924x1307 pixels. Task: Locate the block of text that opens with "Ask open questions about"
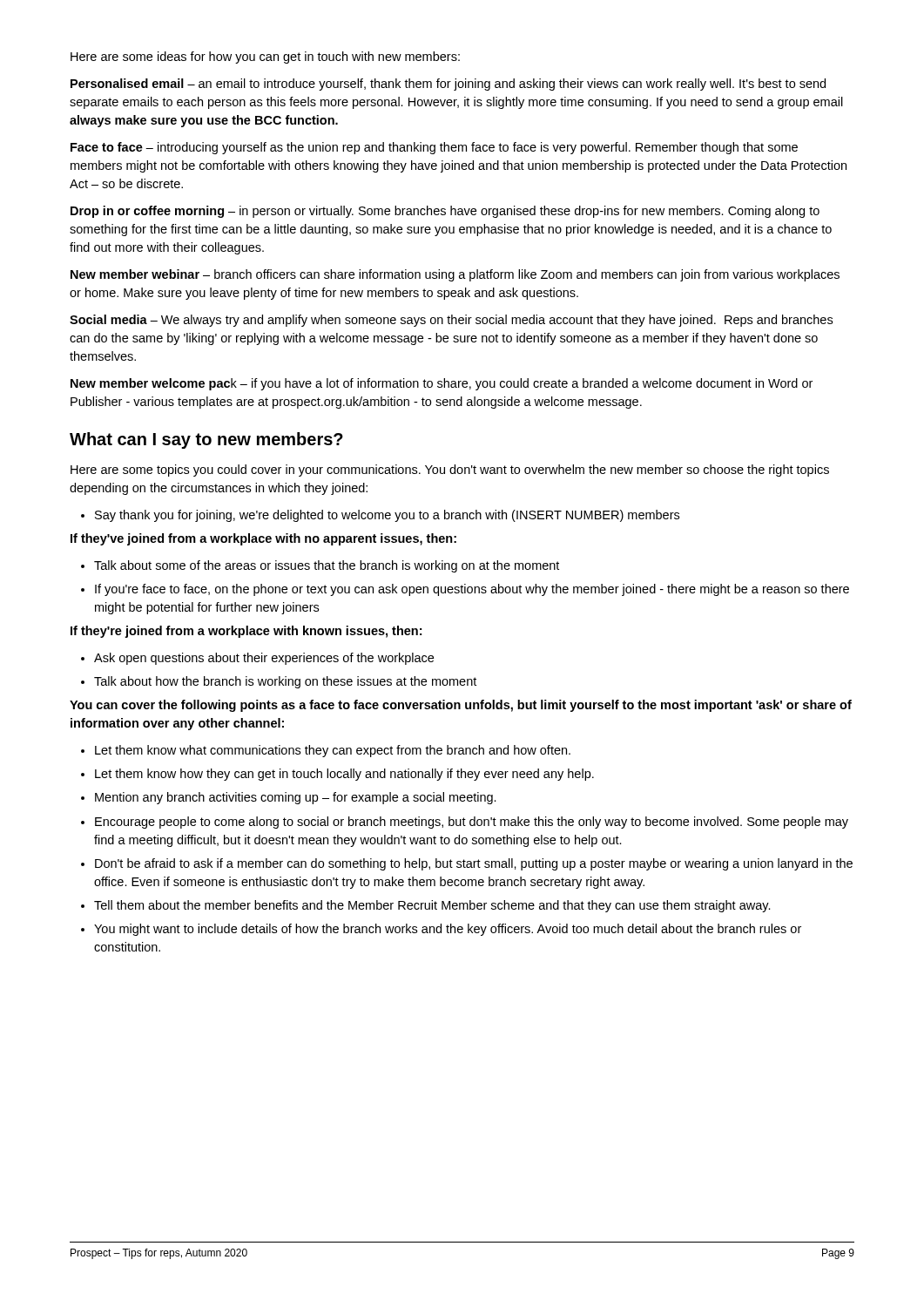[x=462, y=670]
